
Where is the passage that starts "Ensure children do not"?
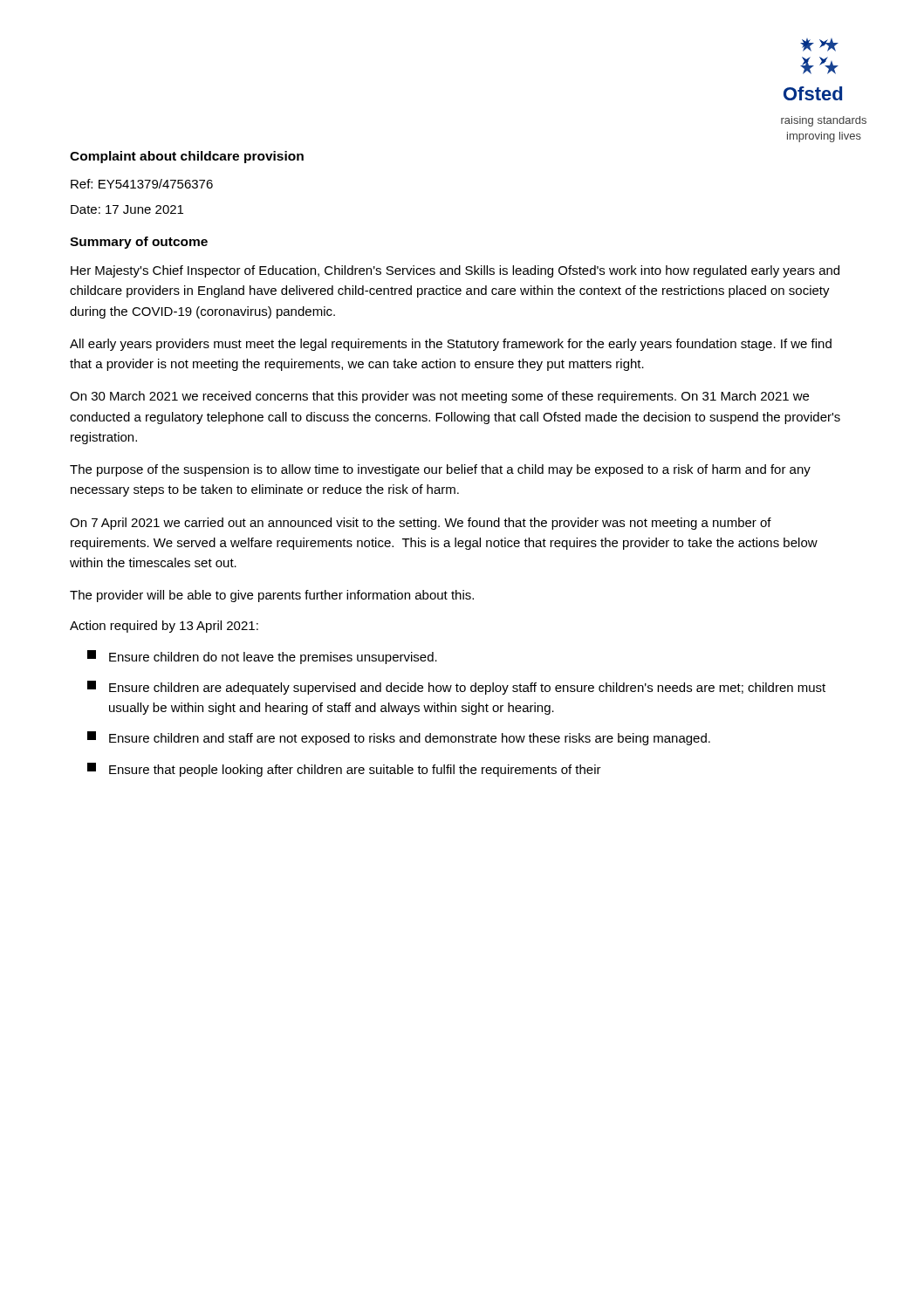(x=262, y=657)
